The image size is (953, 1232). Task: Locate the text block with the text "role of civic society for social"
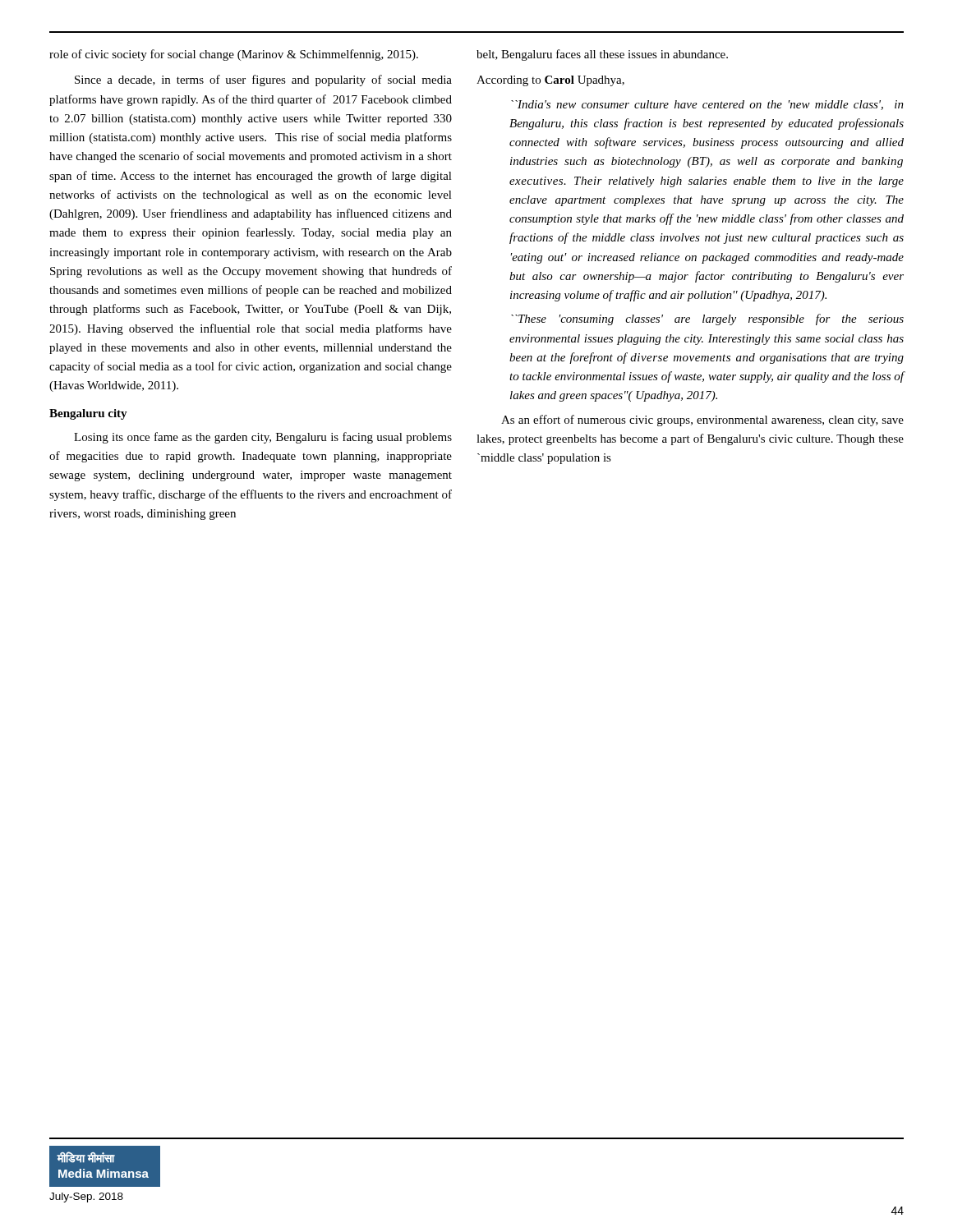(x=251, y=220)
